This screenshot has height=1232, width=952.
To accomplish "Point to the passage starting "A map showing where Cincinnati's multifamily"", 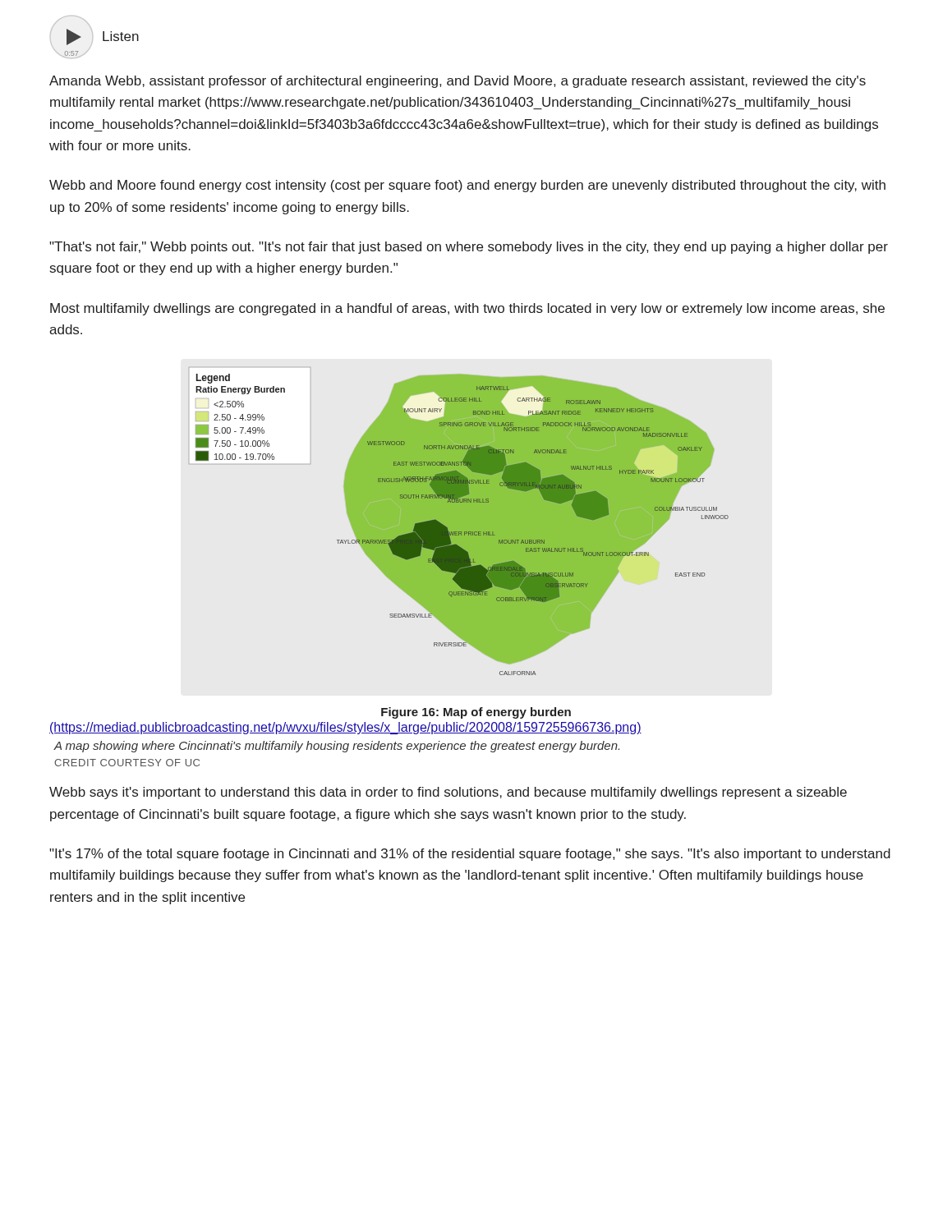I will coord(478,746).
